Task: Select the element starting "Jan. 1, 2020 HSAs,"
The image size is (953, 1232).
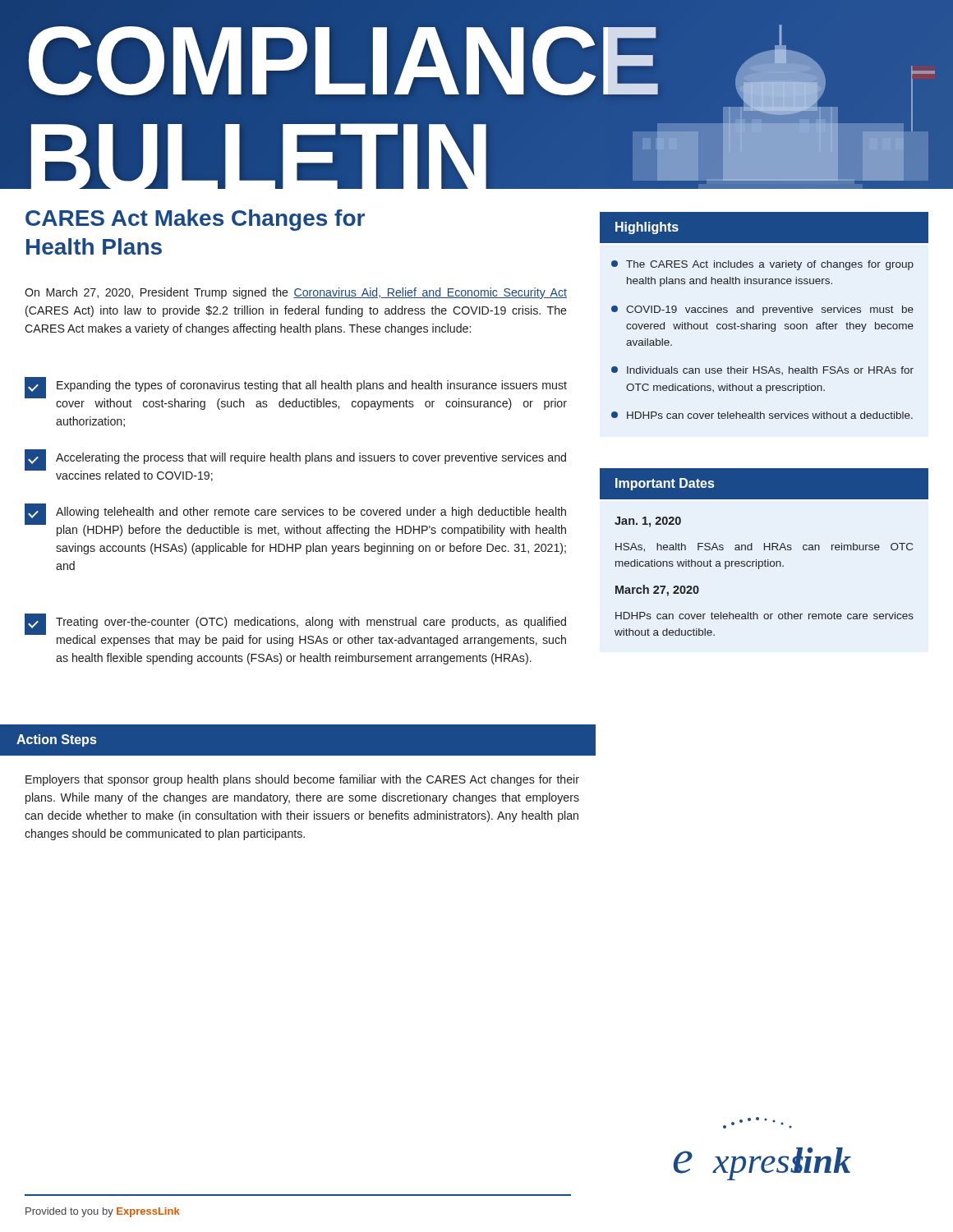Action: 764,543
